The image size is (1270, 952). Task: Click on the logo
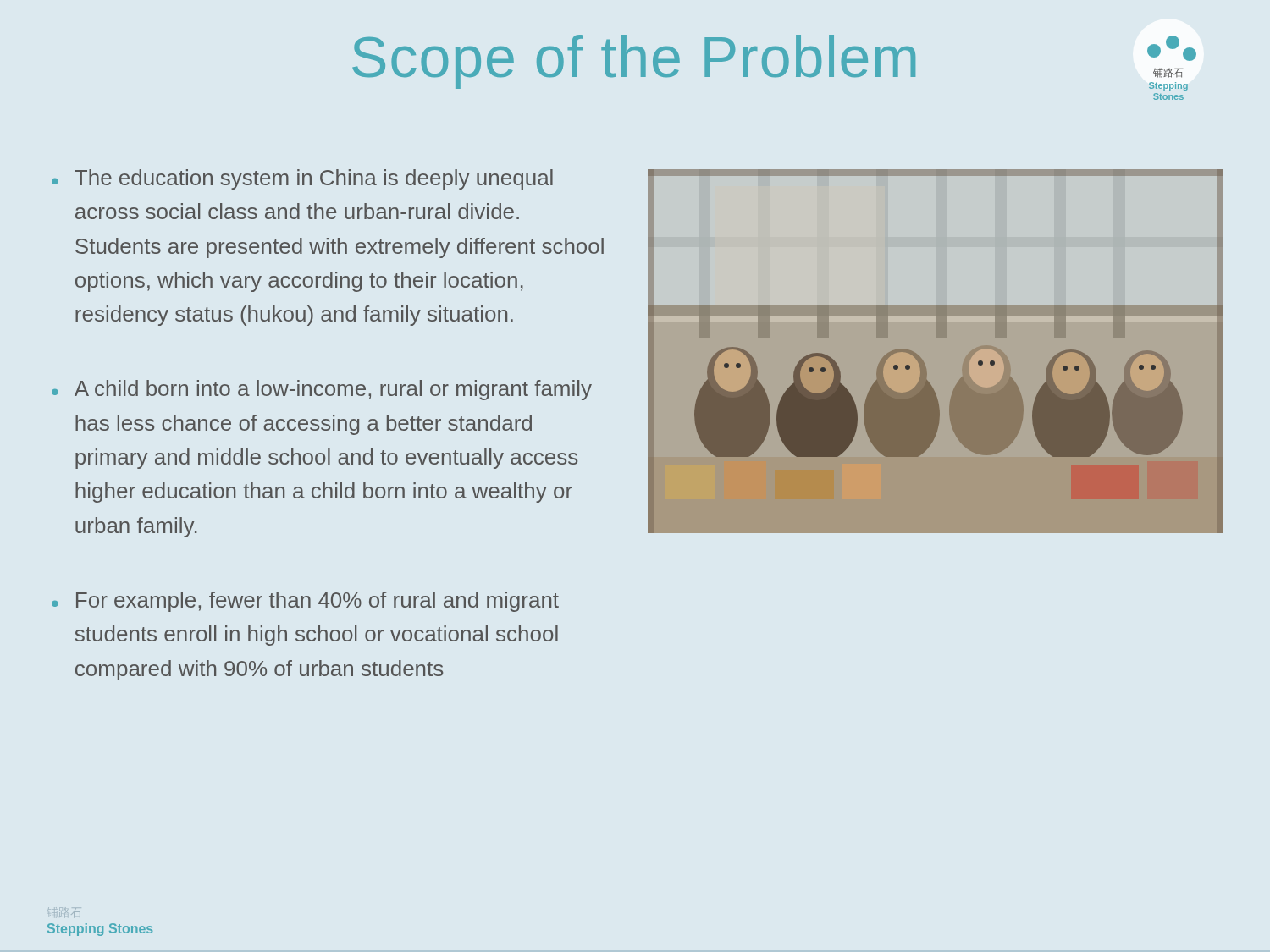pyautogui.click(x=1168, y=61)
